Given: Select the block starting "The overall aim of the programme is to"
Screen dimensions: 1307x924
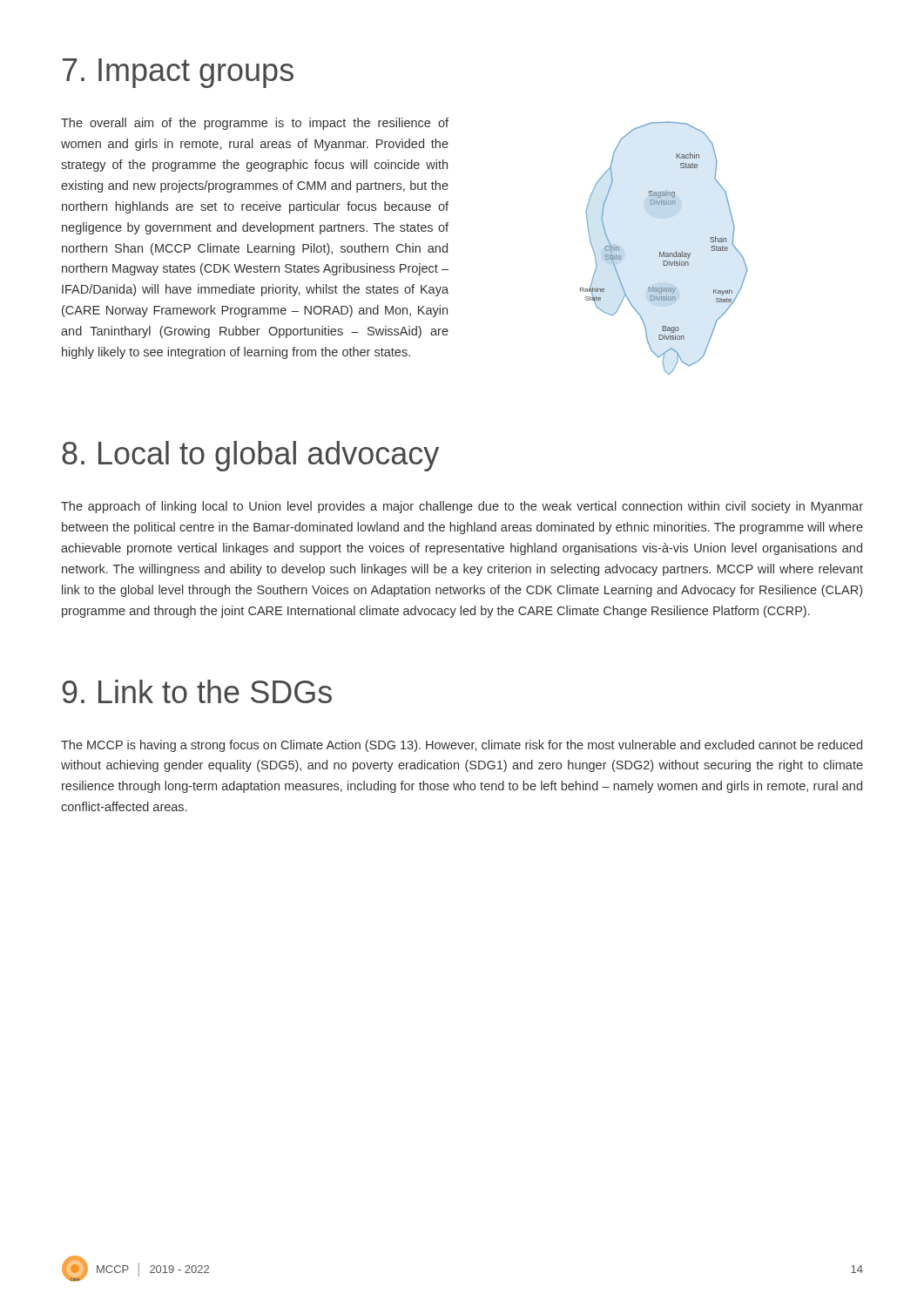Looking at the screenshot, I should (x=255, y=238).
